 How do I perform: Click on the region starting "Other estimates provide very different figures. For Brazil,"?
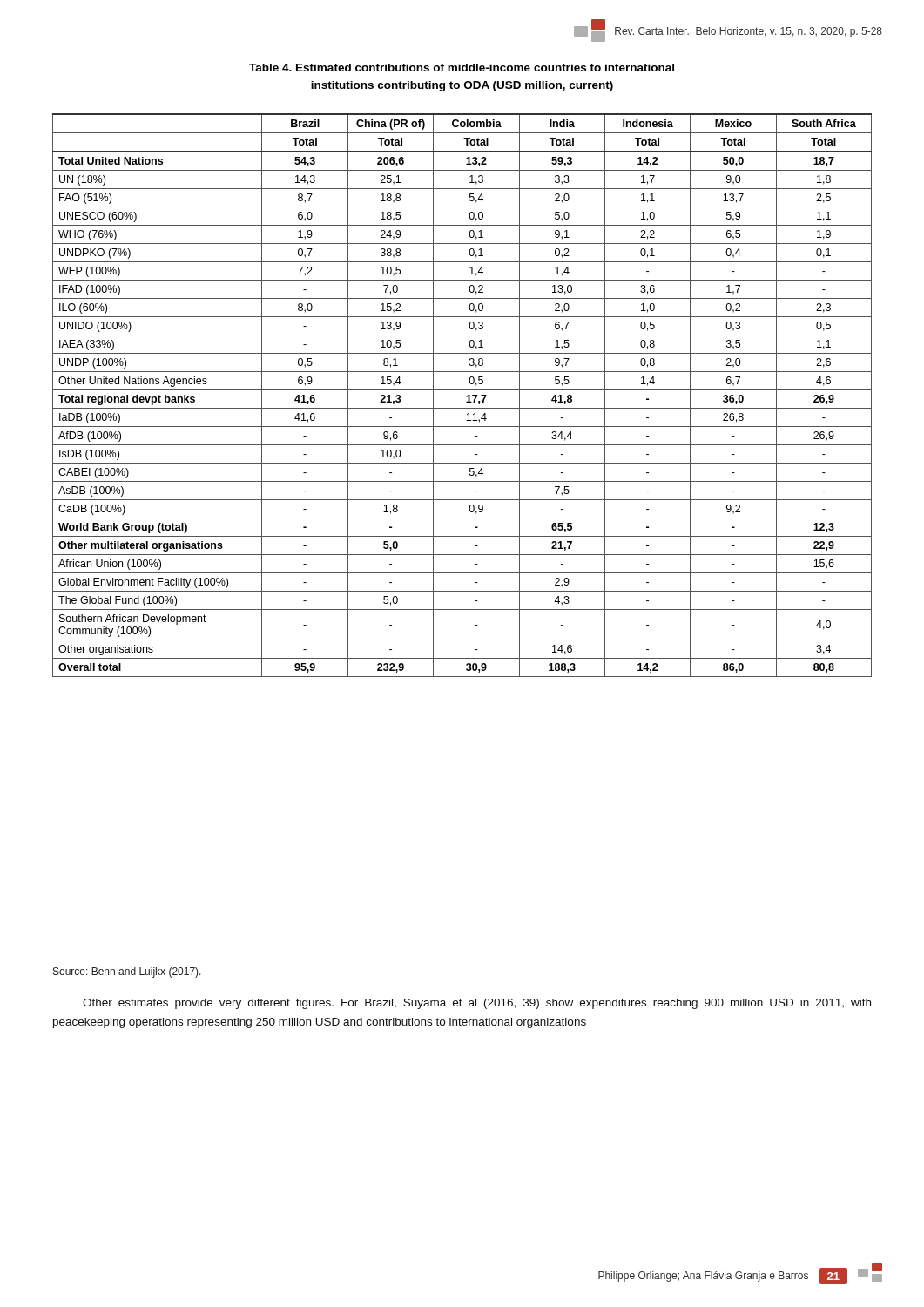[x=462, y=1012]
